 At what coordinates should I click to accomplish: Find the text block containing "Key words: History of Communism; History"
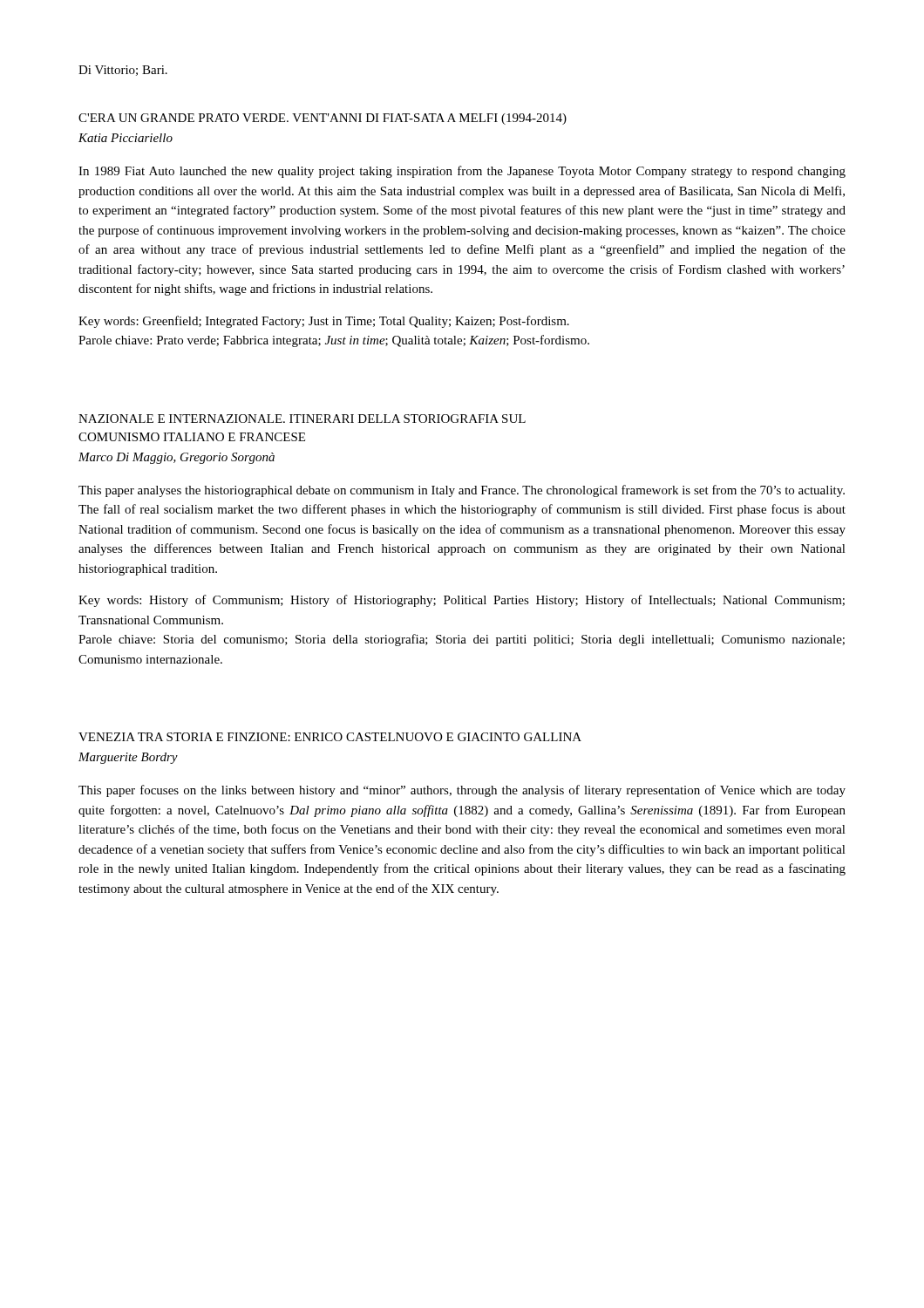[x=462, y=629]
